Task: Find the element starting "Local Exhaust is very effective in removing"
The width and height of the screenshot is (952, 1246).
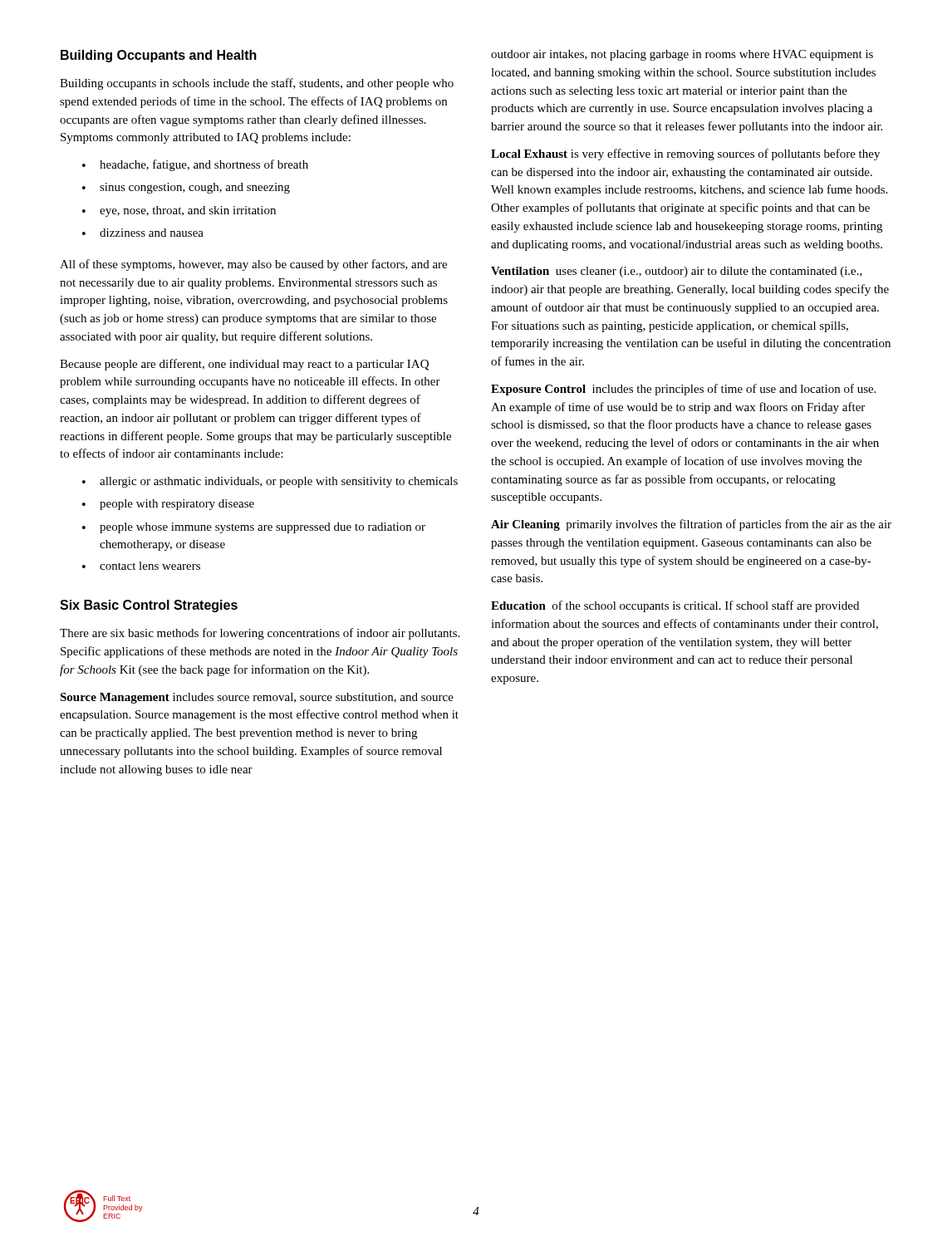Action: pyautogui.click(x=690, y=199)
